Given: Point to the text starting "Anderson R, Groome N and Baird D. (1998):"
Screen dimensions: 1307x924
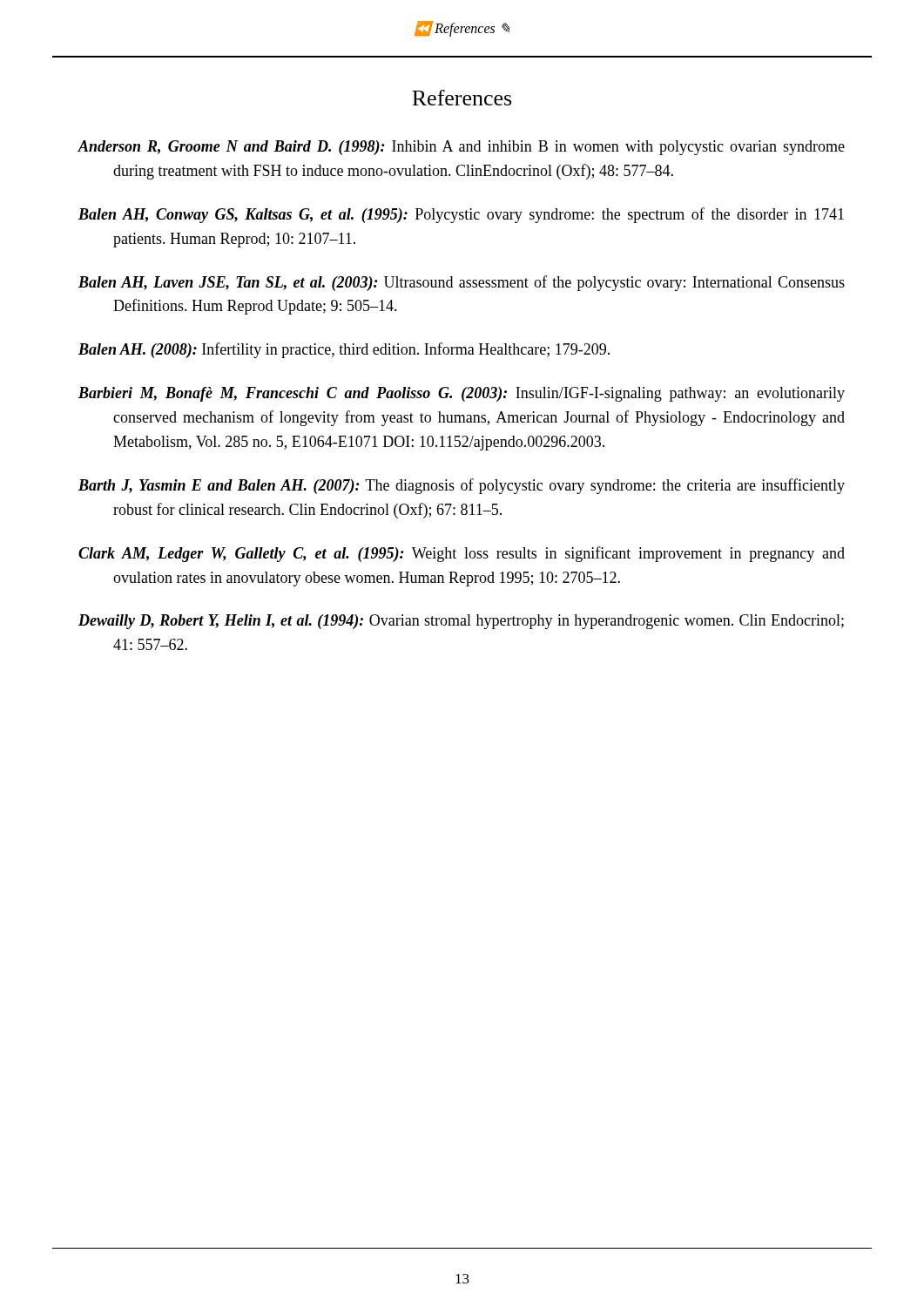Looking at the screenshot, I should click(x=462, y=159).
